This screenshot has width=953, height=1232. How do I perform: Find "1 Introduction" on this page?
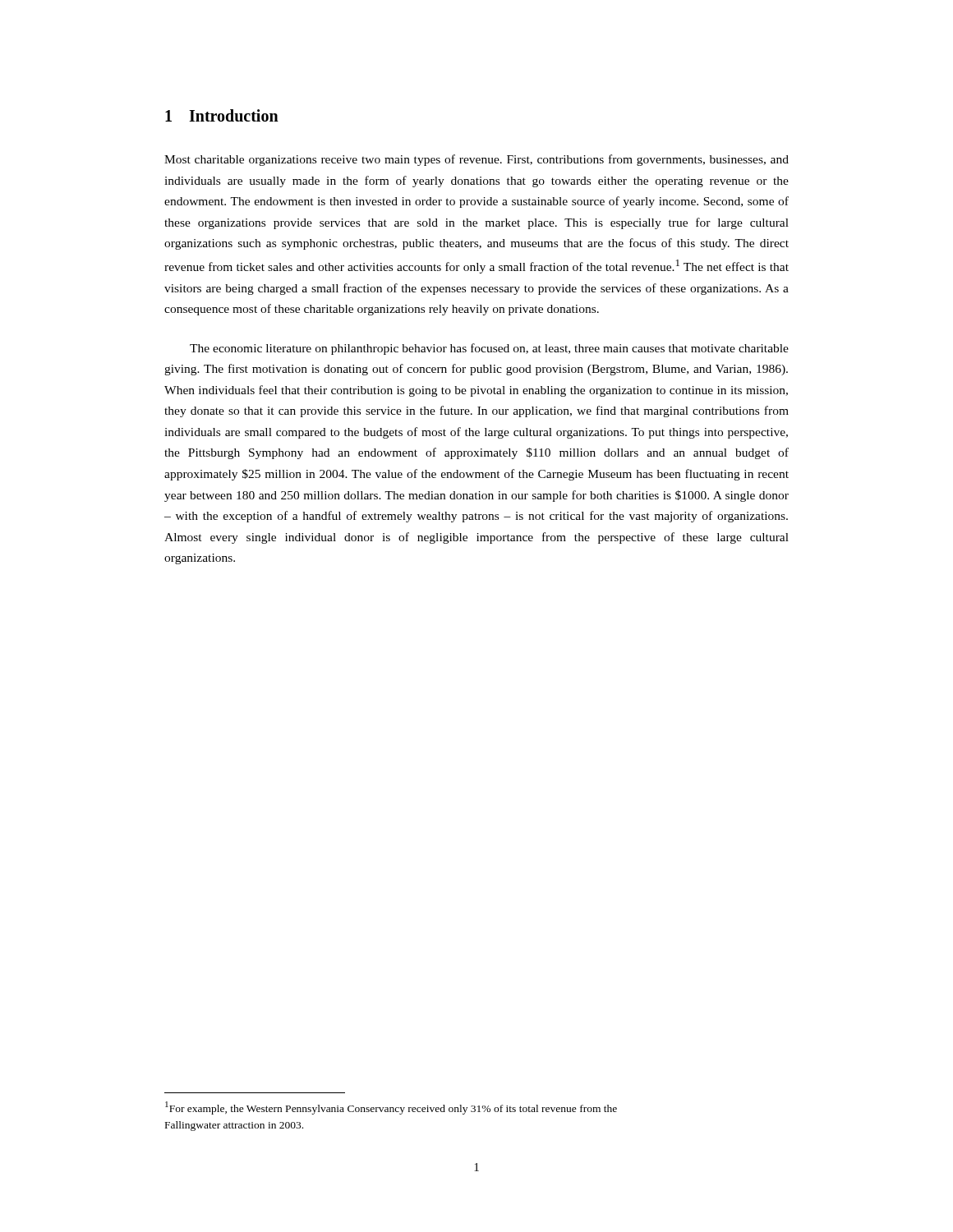coord(221,116)
